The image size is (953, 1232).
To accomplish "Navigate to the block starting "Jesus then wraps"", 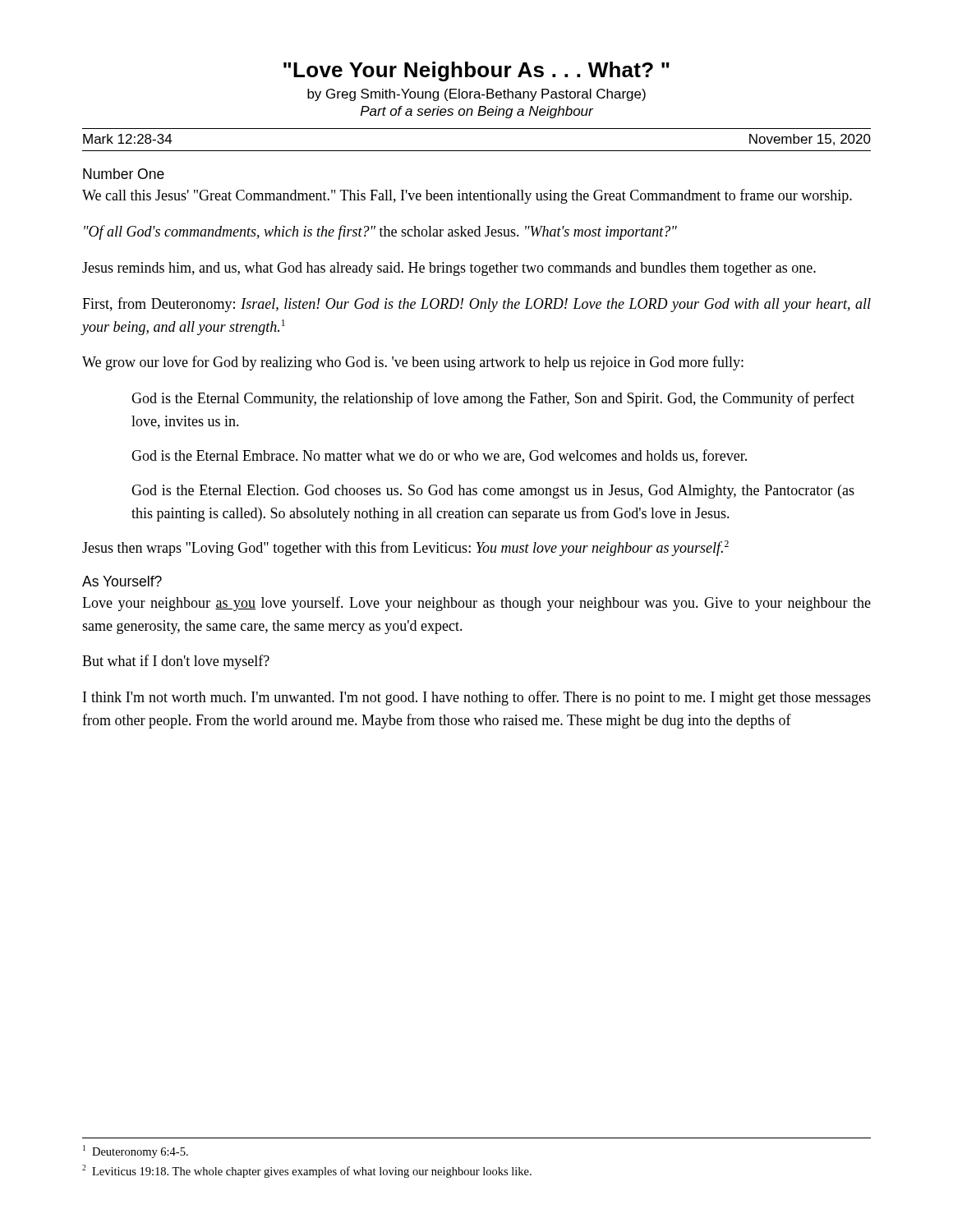I will click(x=406, y=547).
